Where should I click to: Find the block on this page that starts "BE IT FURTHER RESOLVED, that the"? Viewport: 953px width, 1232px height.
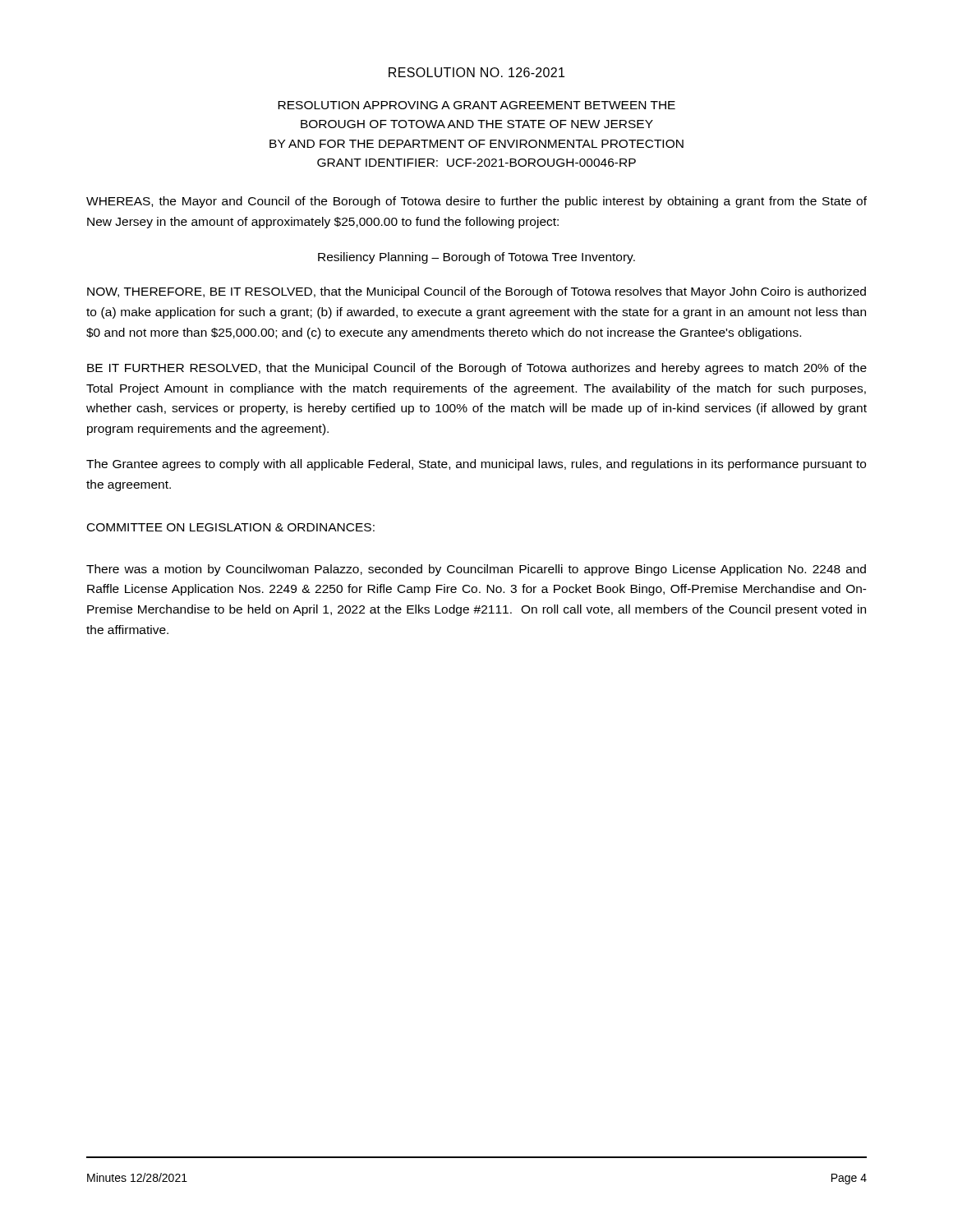coord(476,398)
